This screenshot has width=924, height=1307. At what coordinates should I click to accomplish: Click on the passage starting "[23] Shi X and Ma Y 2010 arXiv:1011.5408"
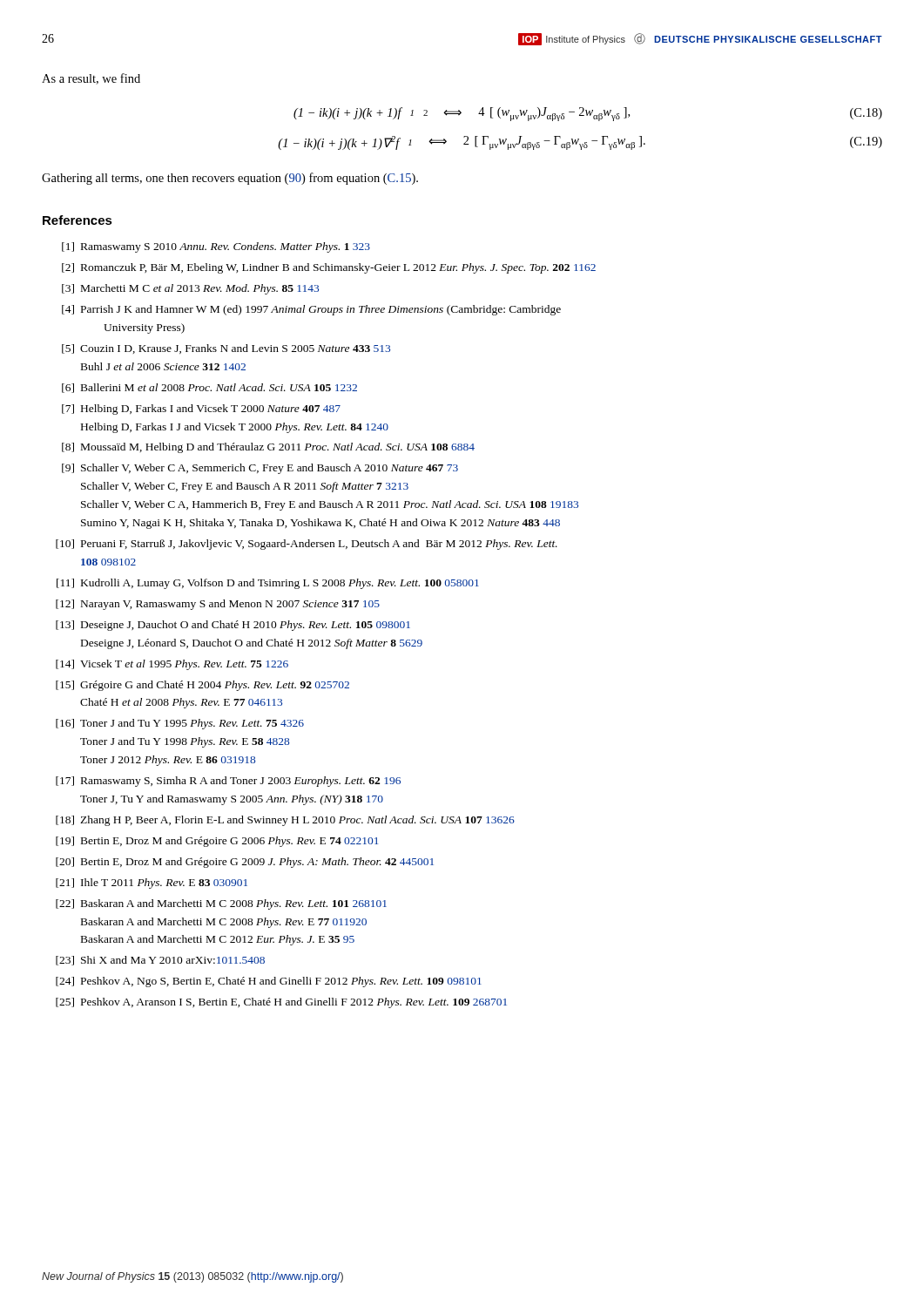160,961
